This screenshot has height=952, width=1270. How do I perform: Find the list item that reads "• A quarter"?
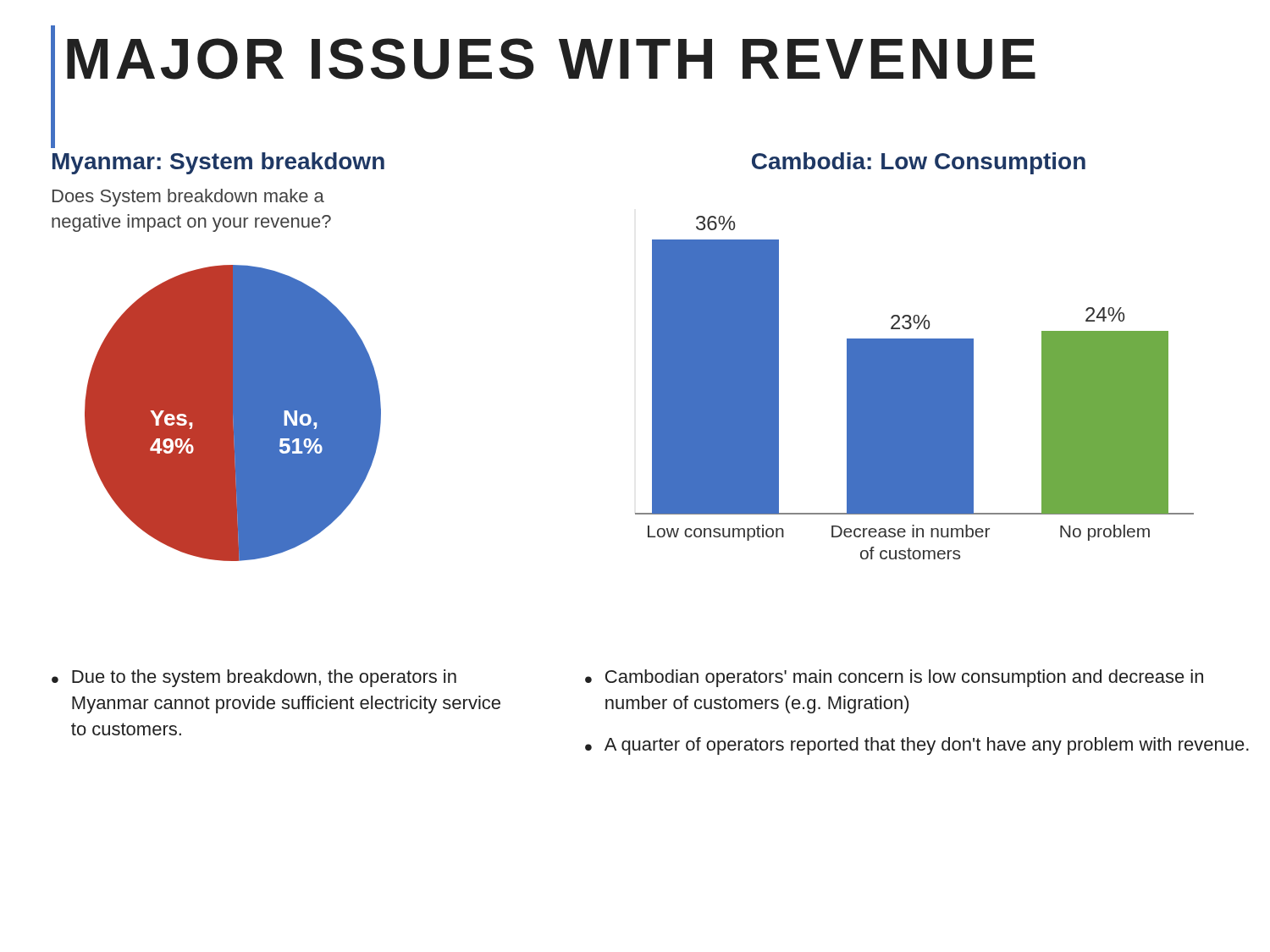(917, 747)
